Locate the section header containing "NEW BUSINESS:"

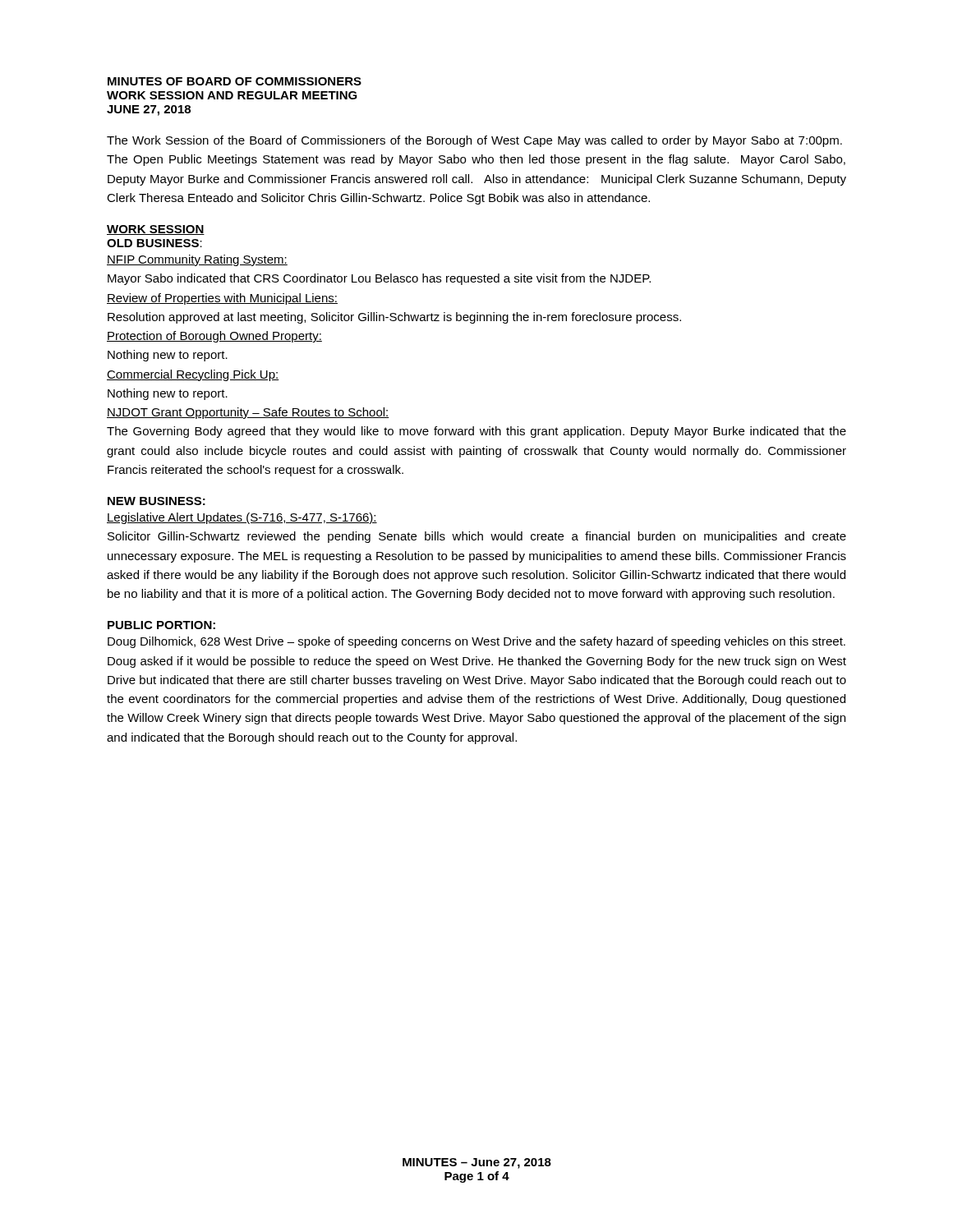click(x=156, y=501)
